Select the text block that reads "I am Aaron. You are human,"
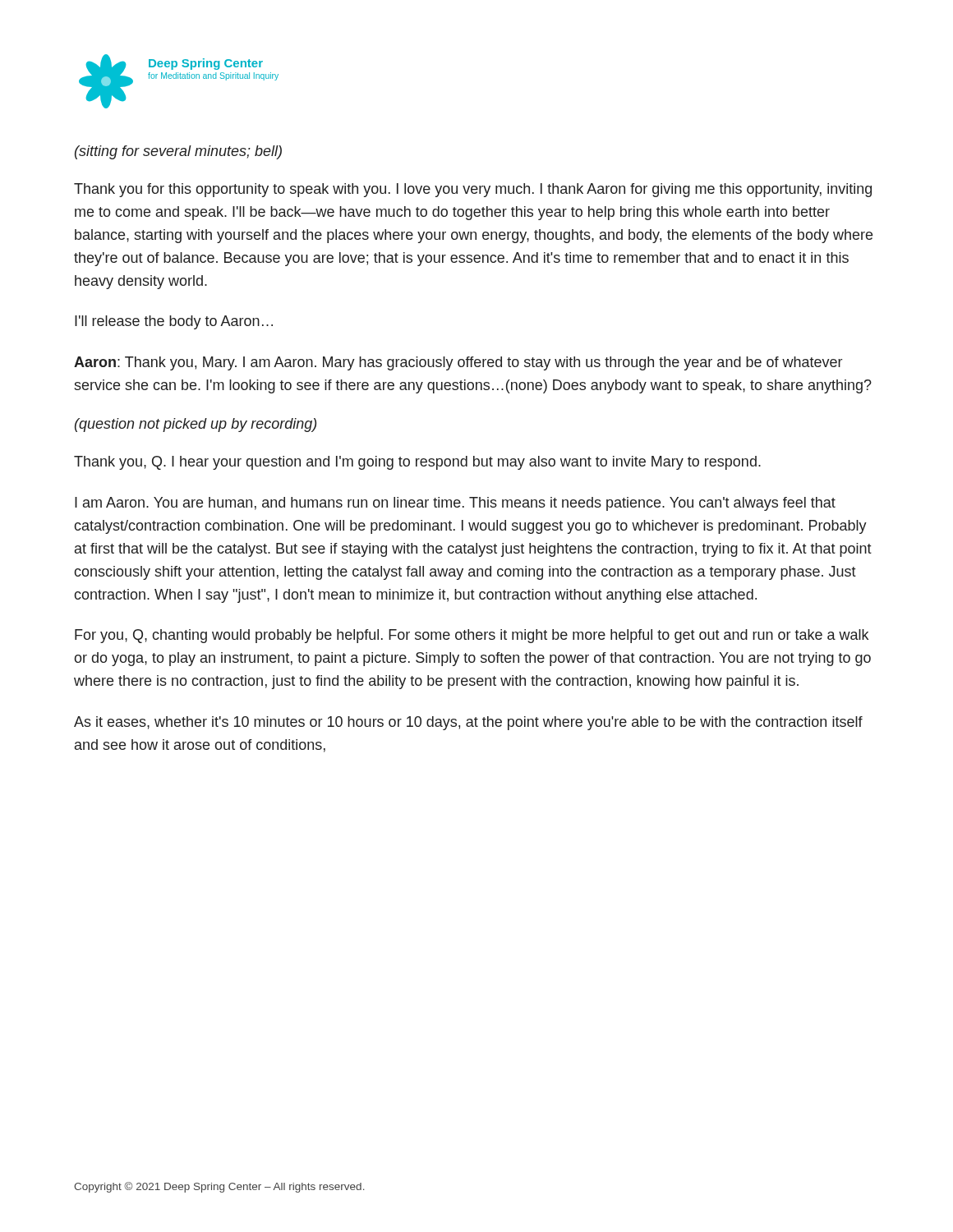 pos(473,548)
